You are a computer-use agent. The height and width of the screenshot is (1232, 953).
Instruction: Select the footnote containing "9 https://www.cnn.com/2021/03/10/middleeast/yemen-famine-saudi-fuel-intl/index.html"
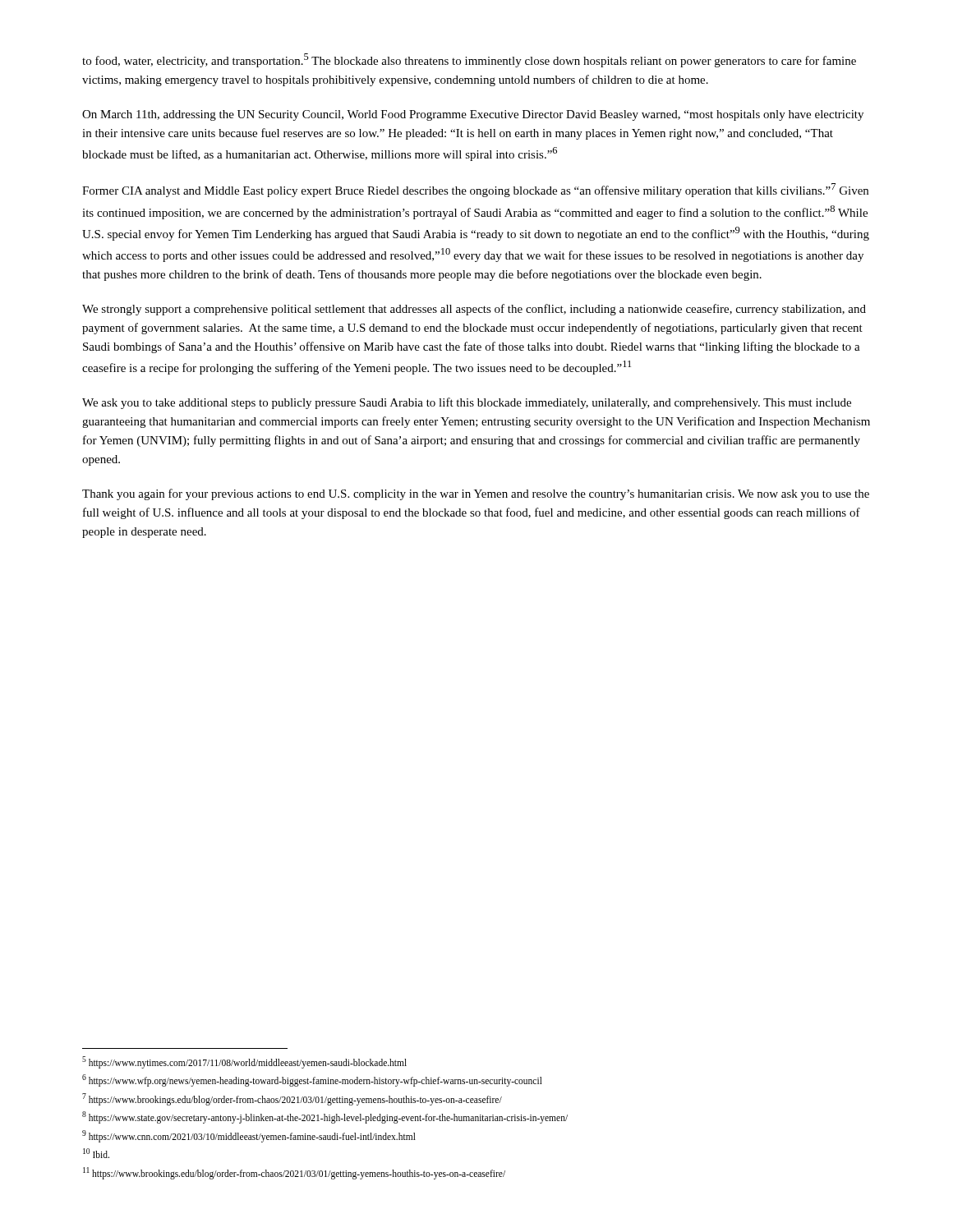point(249,1135)
